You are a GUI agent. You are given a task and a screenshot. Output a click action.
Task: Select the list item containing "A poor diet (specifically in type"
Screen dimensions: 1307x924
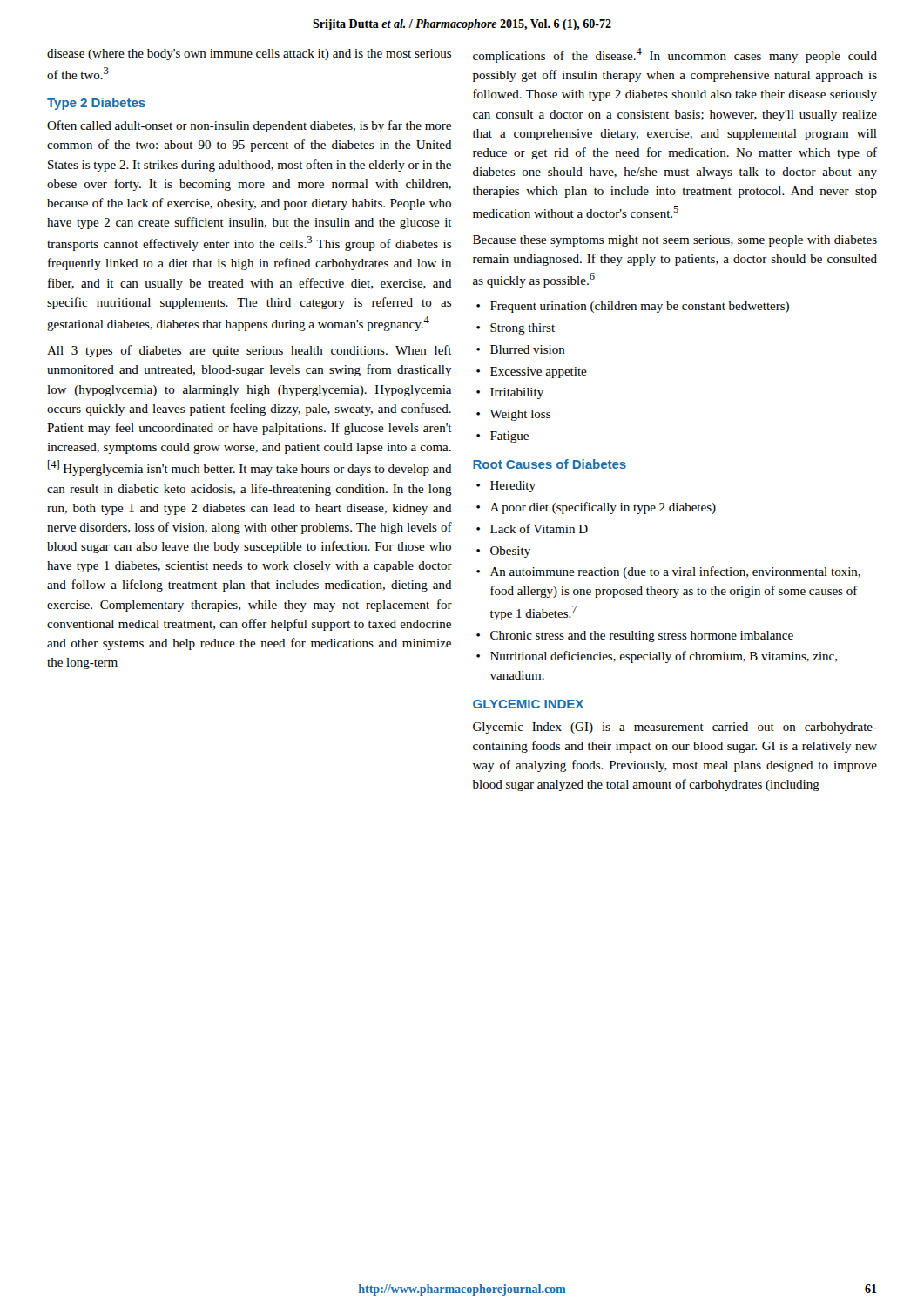pyautogui.click(x=603, y=507)
